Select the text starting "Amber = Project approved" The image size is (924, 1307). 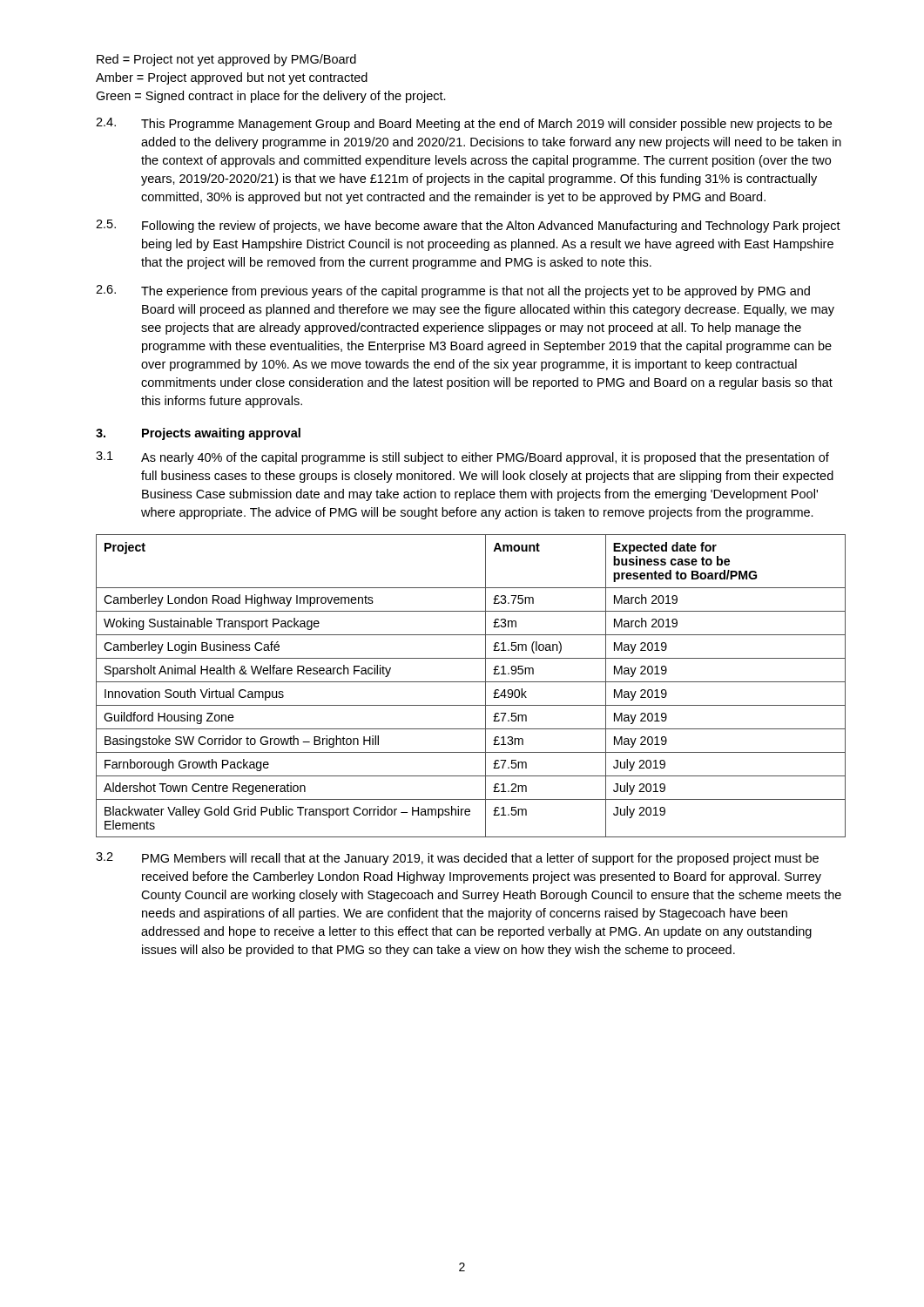tap(232, 78)
